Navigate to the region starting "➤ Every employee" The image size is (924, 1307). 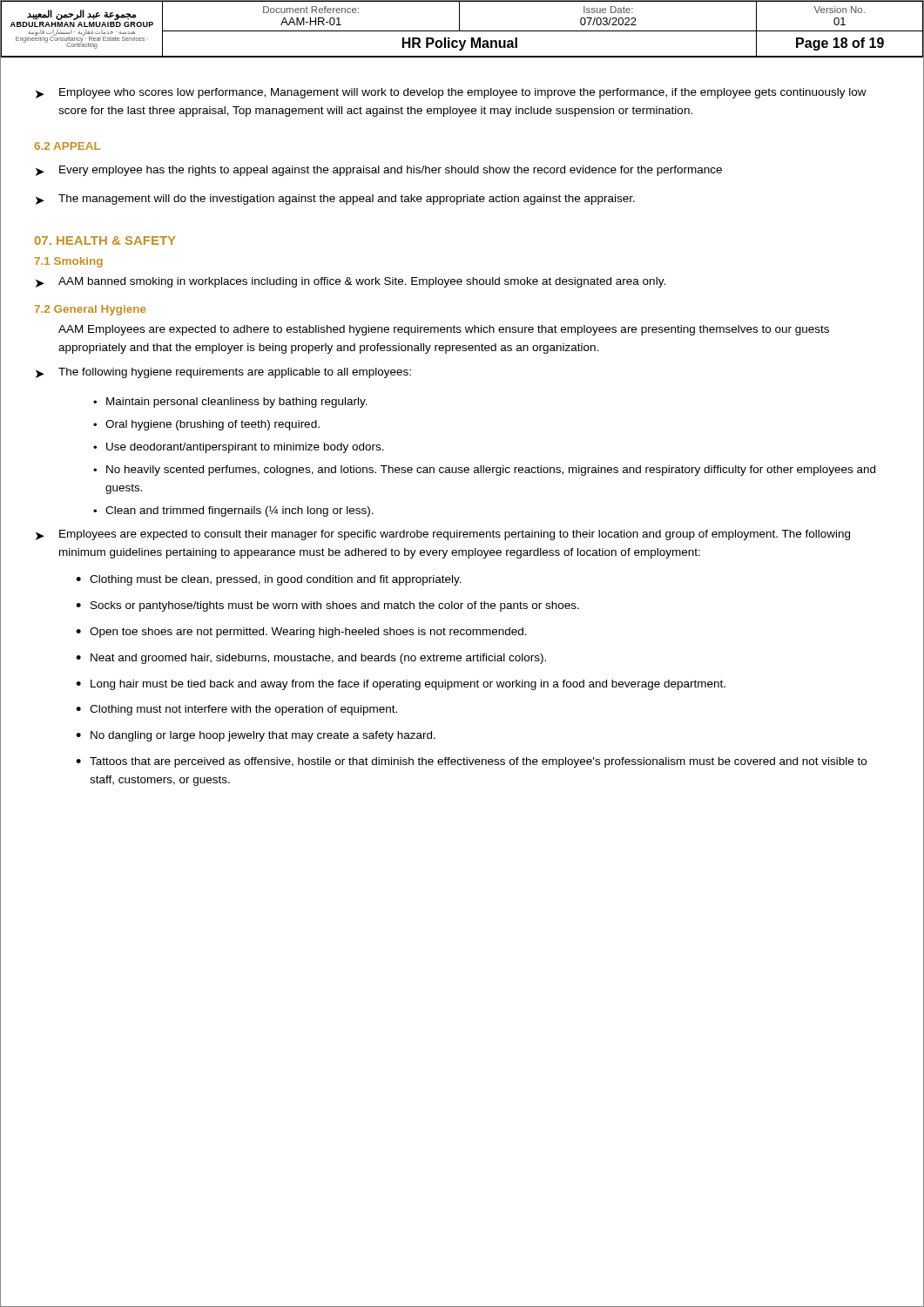[462, 171]
